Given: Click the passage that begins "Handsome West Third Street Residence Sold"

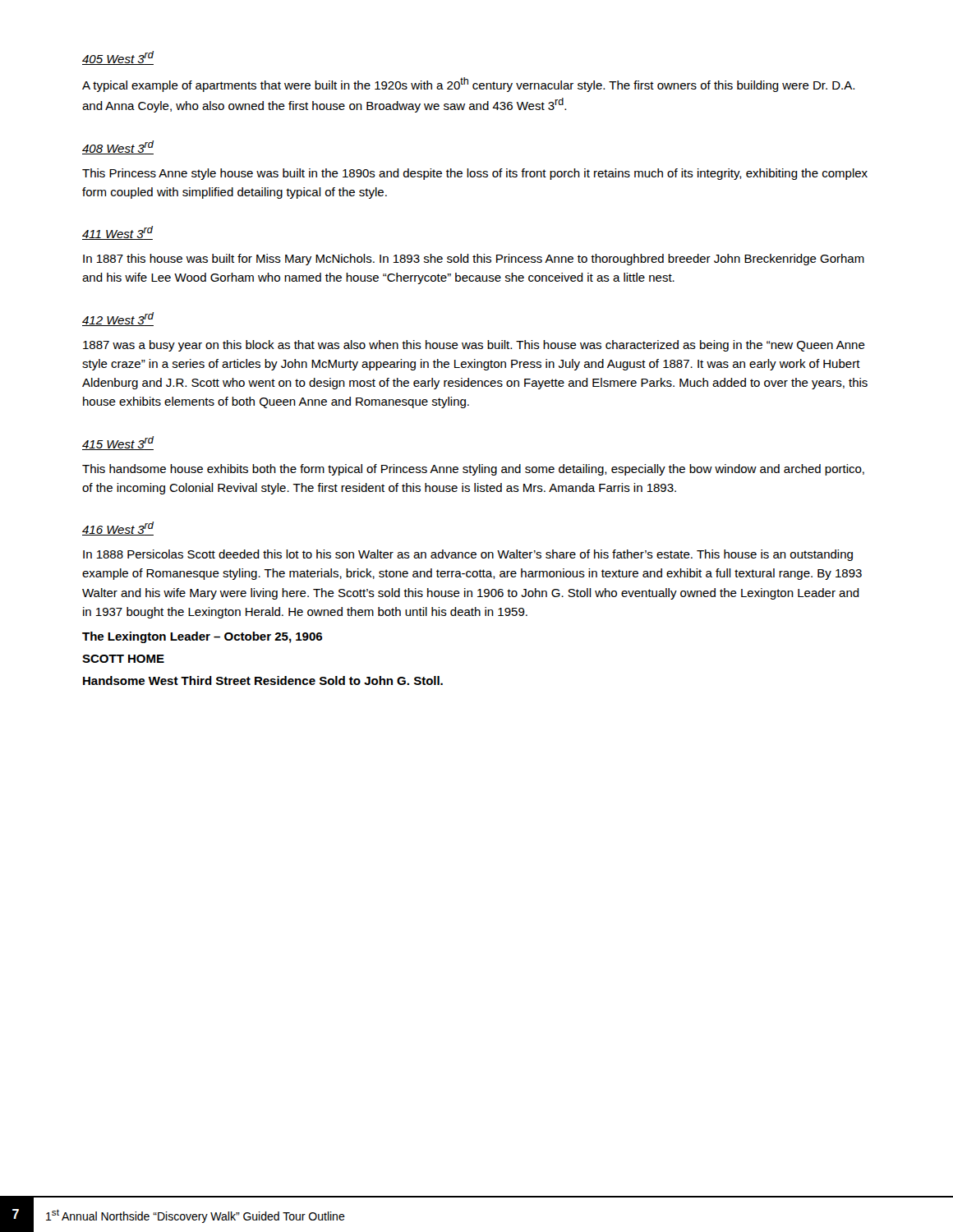Looking at the screenshot, I should point(263,680).
